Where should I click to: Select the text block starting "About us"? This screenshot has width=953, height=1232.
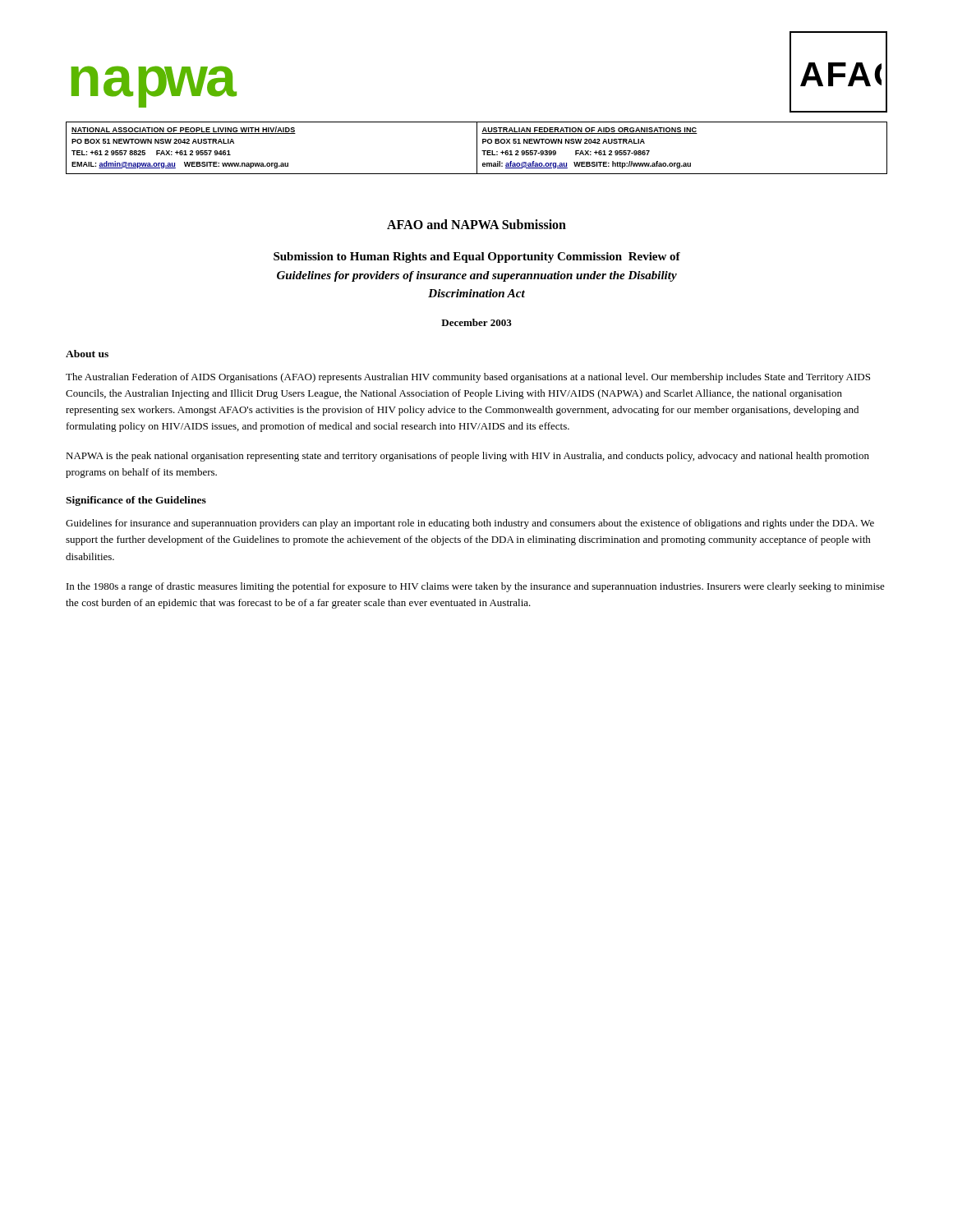coord(87,353)
